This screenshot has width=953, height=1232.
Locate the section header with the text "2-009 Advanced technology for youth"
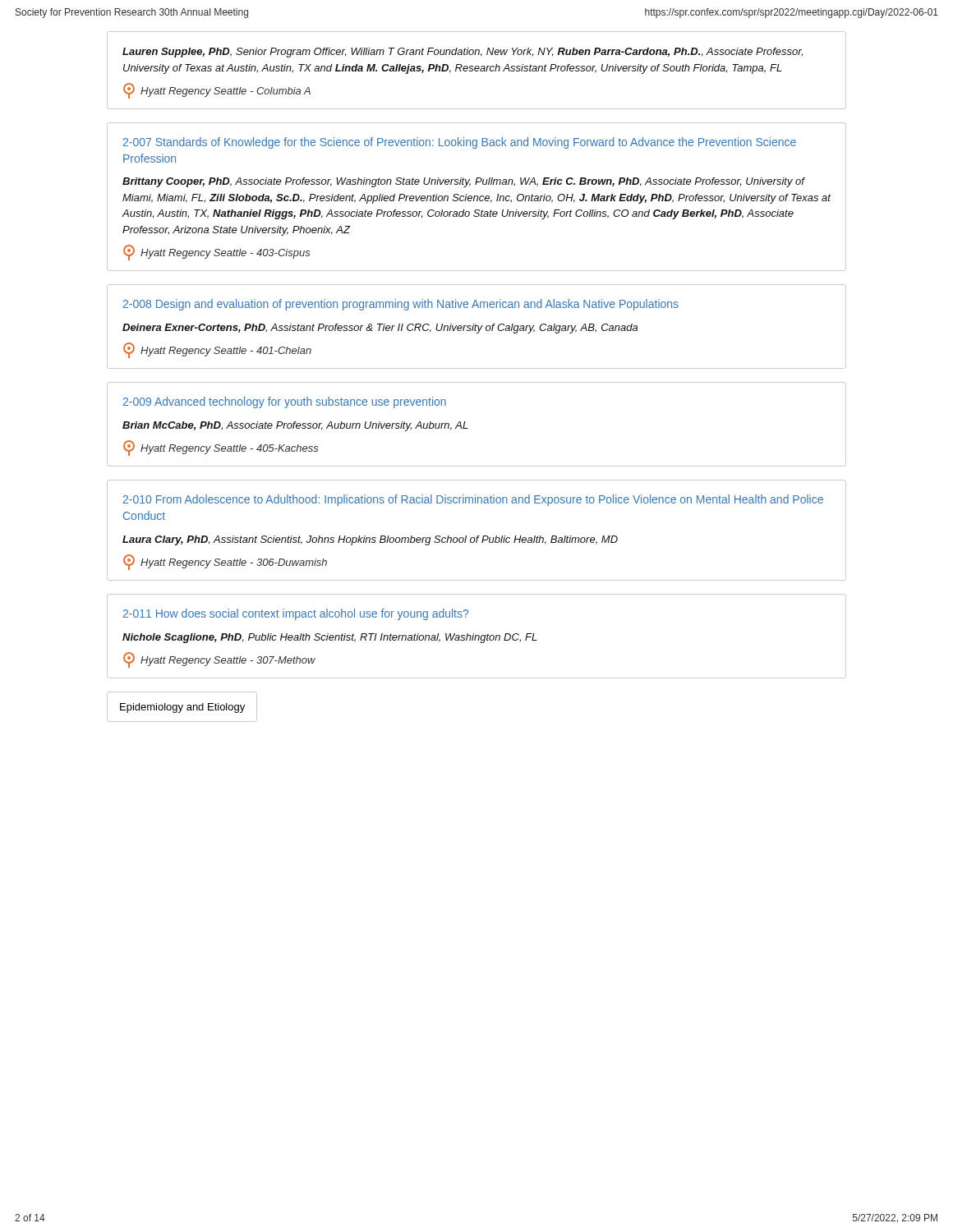point(284,402)
